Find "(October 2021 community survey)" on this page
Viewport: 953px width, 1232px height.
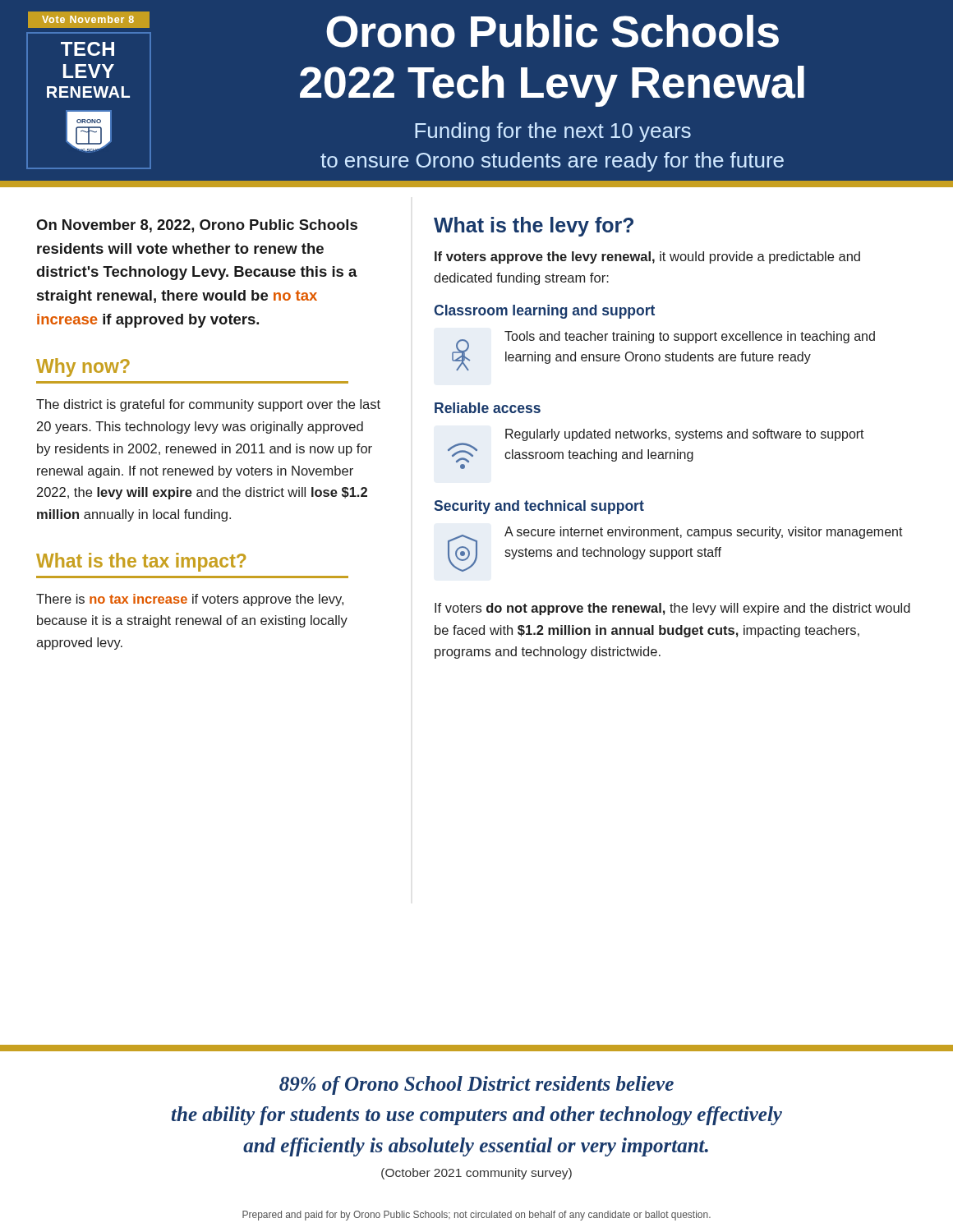click(x=476, y=1172)
